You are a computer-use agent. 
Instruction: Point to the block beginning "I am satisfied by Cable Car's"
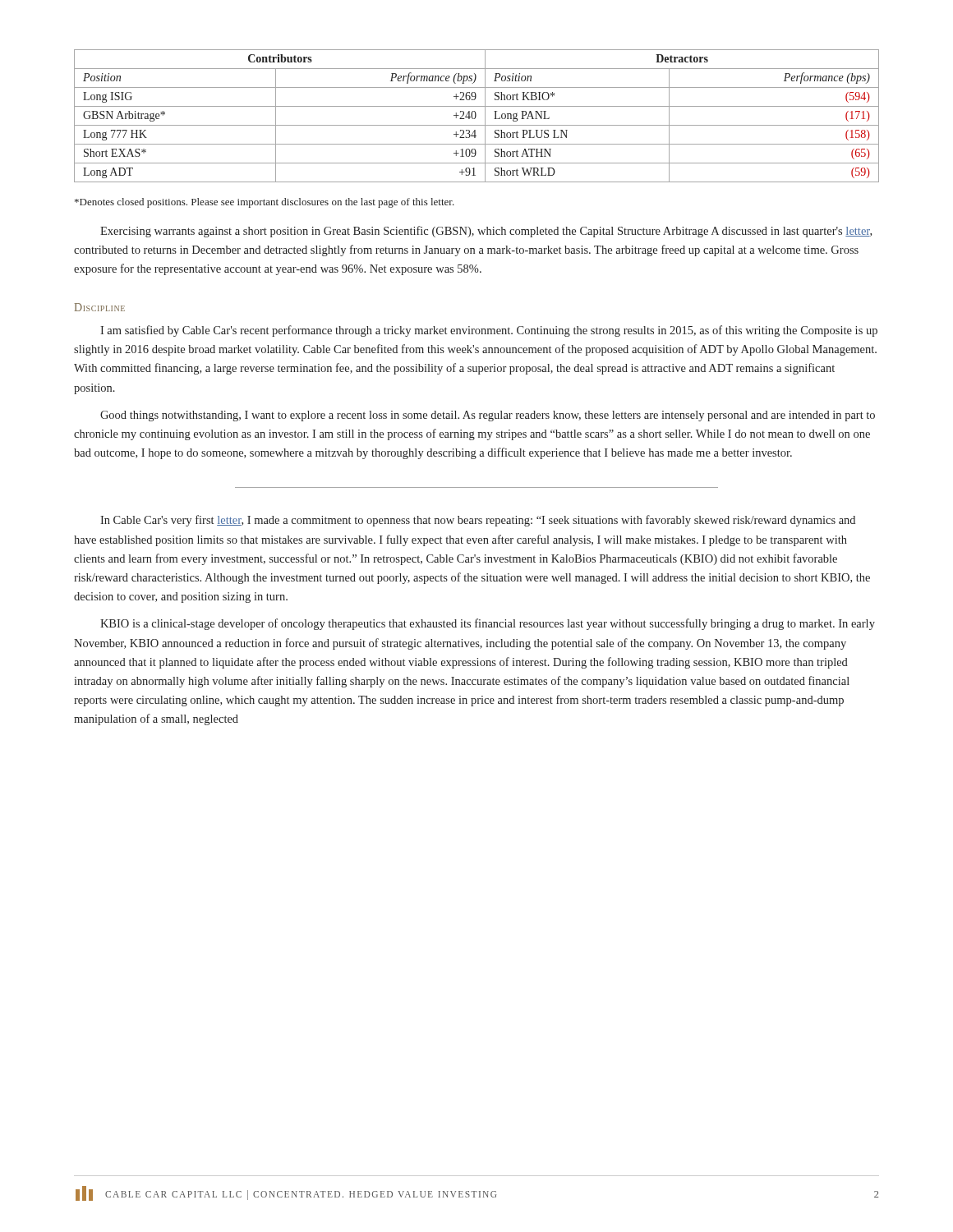476,359
